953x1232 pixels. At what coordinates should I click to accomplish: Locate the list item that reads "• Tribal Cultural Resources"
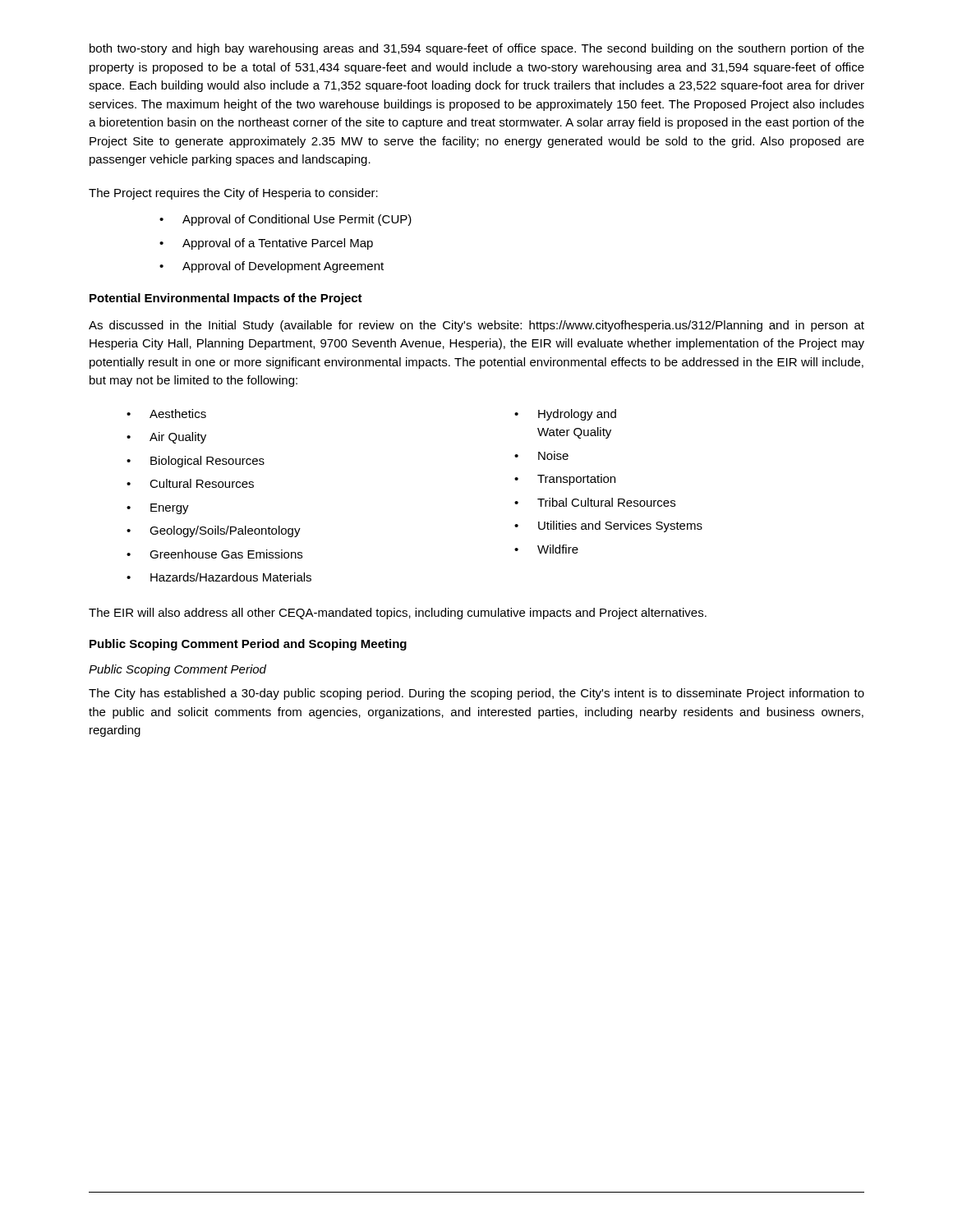pos(593,502)
